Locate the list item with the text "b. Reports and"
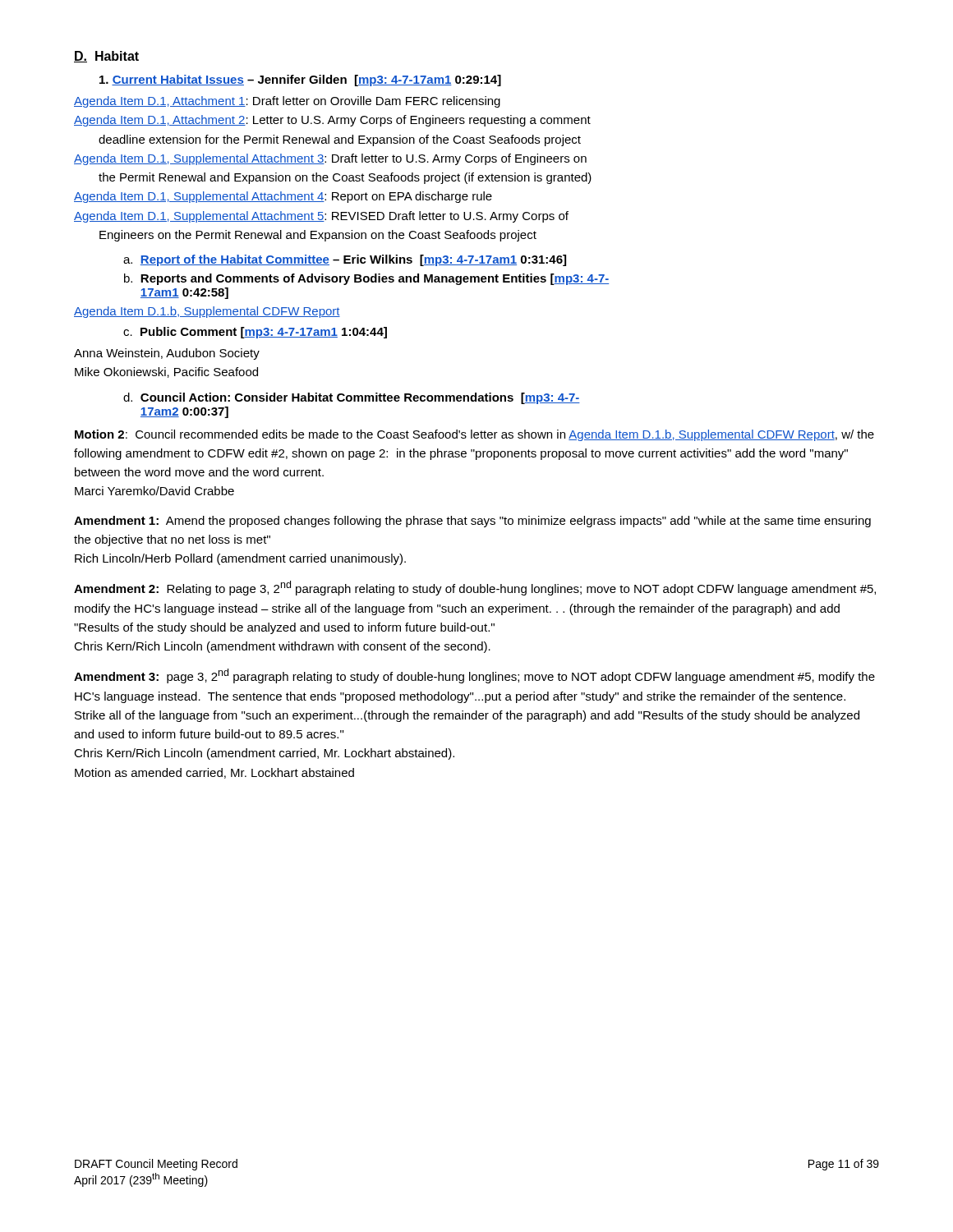 coord(366,285)
